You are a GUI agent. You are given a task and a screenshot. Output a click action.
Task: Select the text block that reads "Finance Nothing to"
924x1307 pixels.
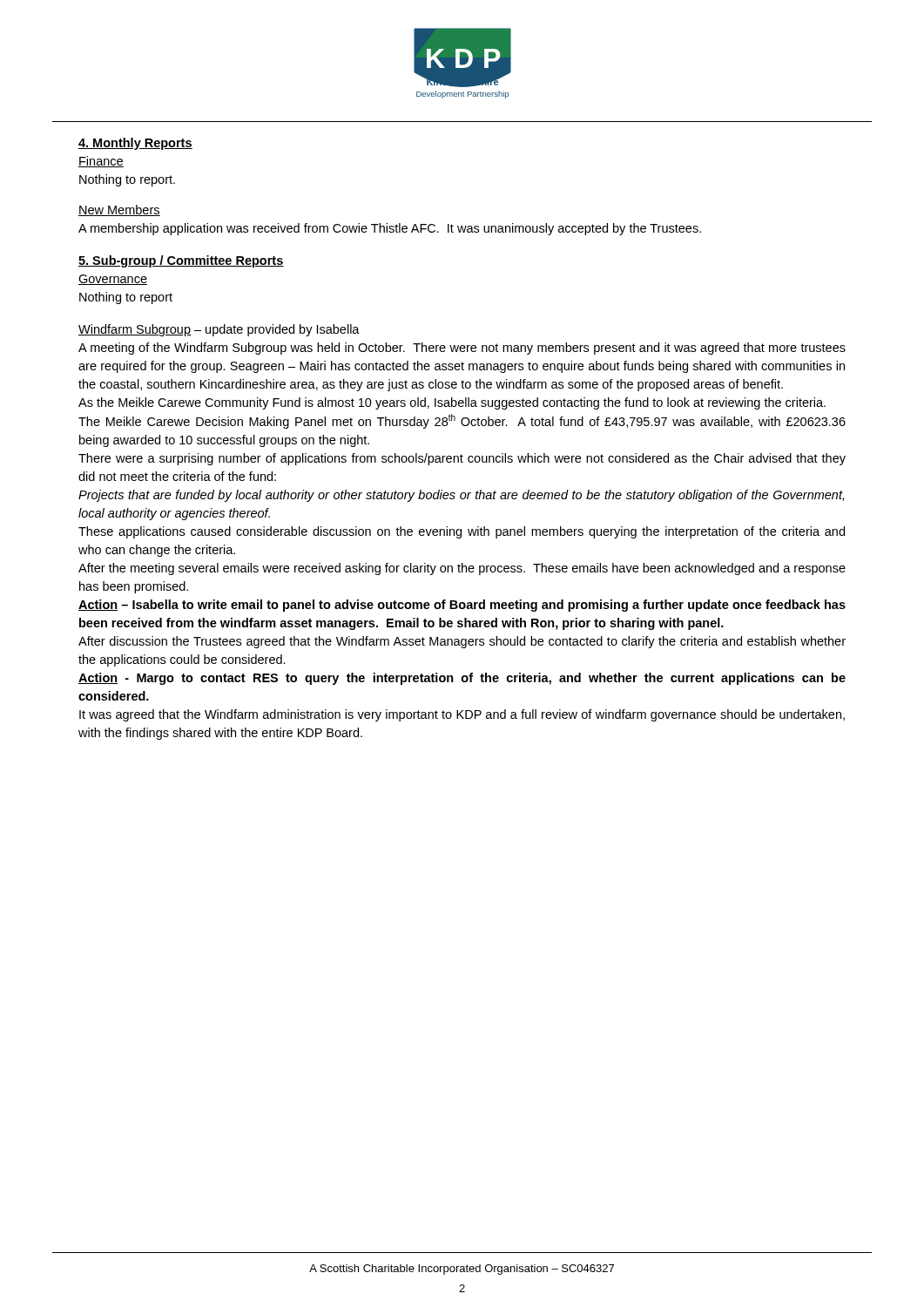point(127,170)
